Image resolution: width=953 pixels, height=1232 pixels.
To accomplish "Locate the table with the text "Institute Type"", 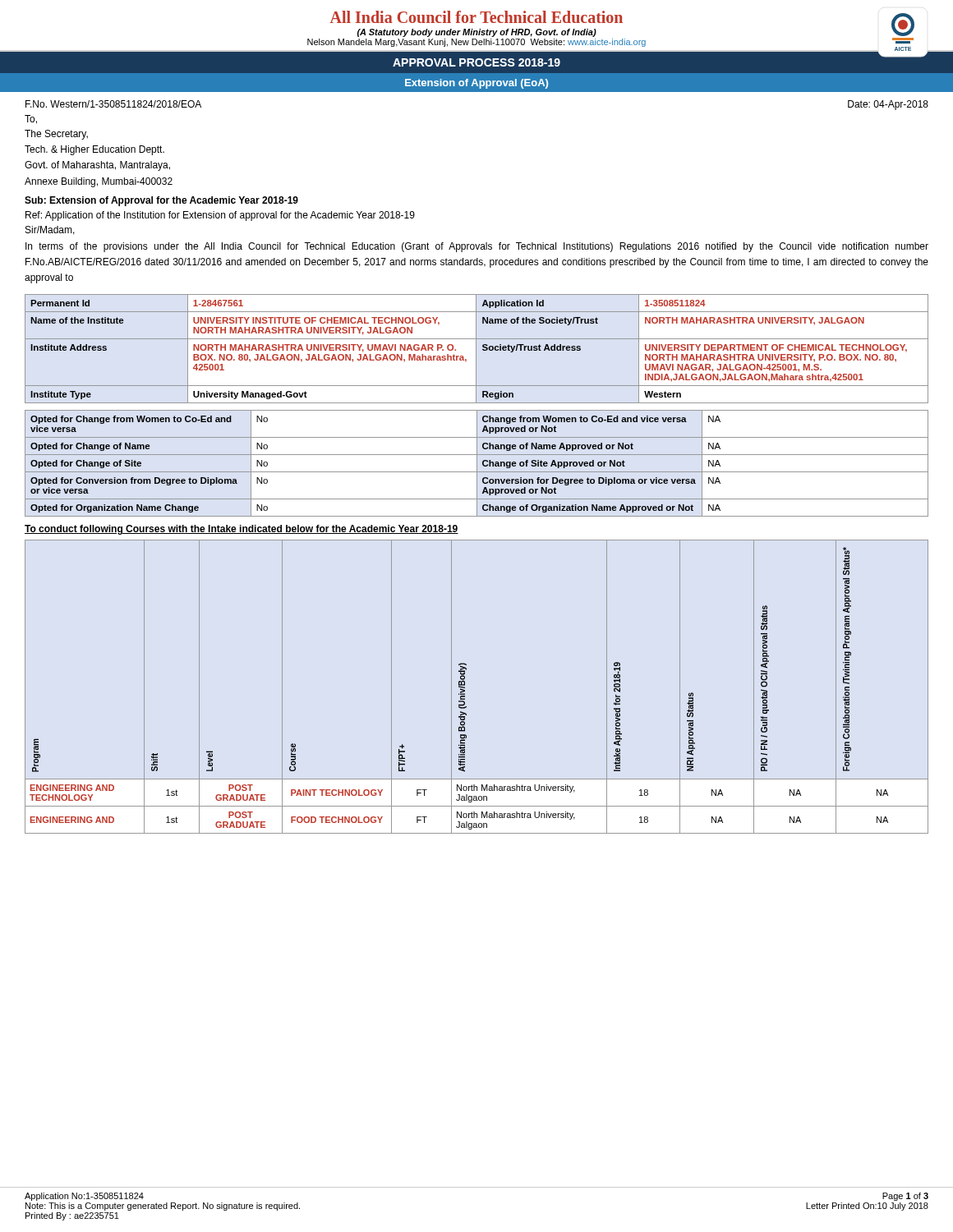I will pos(476,349).
